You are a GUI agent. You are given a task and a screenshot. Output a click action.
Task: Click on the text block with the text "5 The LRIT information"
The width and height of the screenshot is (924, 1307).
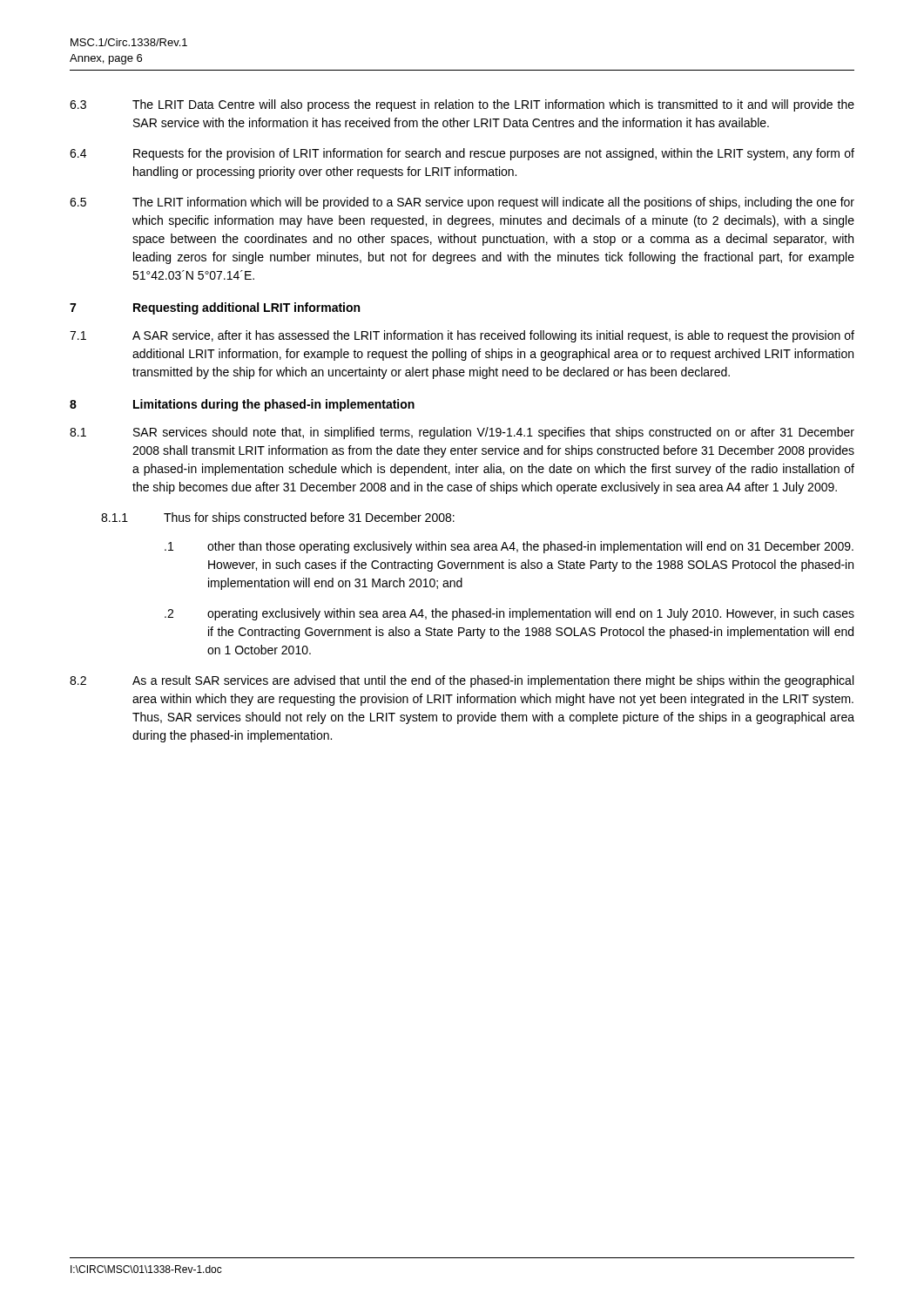462,239
